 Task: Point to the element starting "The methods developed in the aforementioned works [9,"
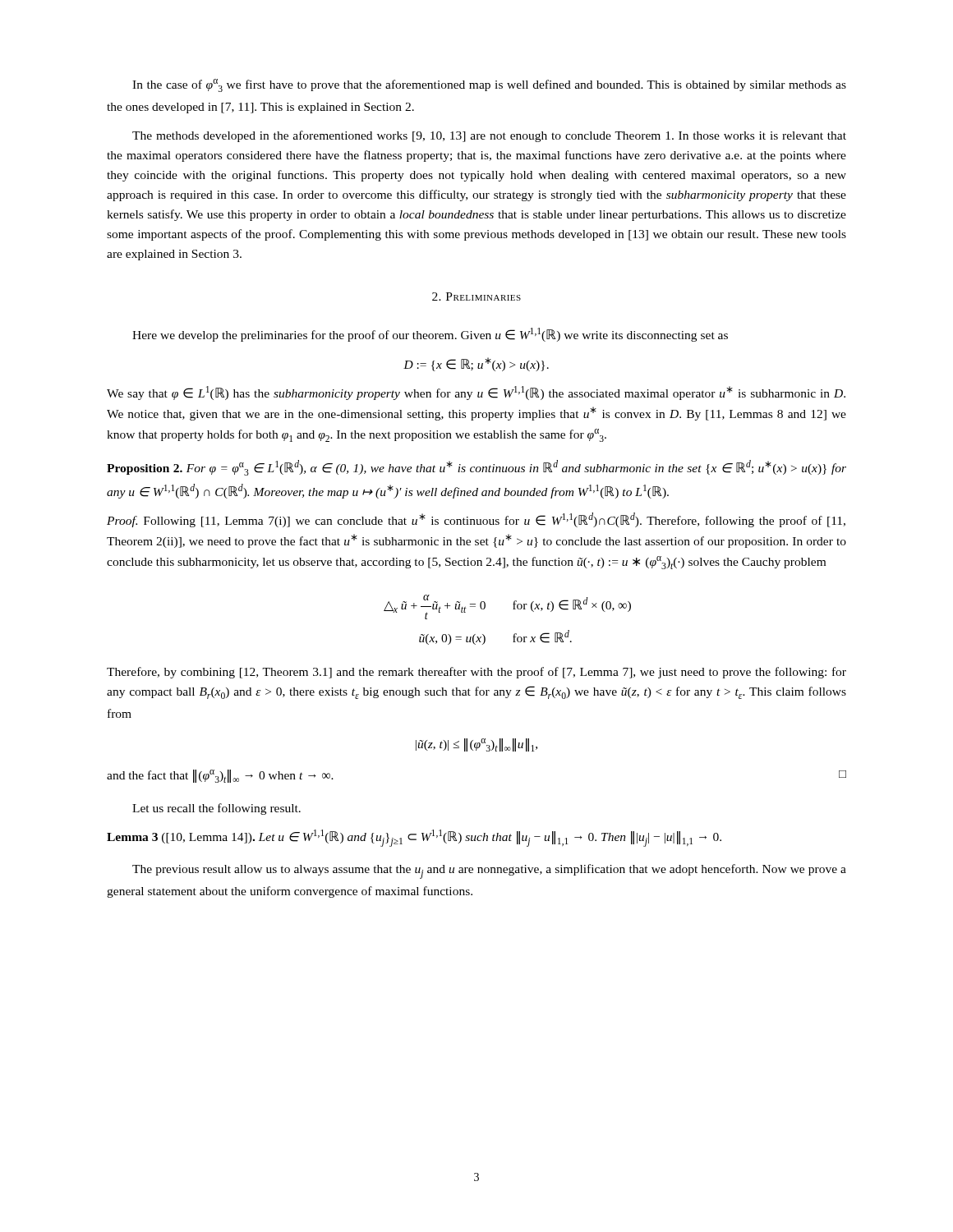476,195
